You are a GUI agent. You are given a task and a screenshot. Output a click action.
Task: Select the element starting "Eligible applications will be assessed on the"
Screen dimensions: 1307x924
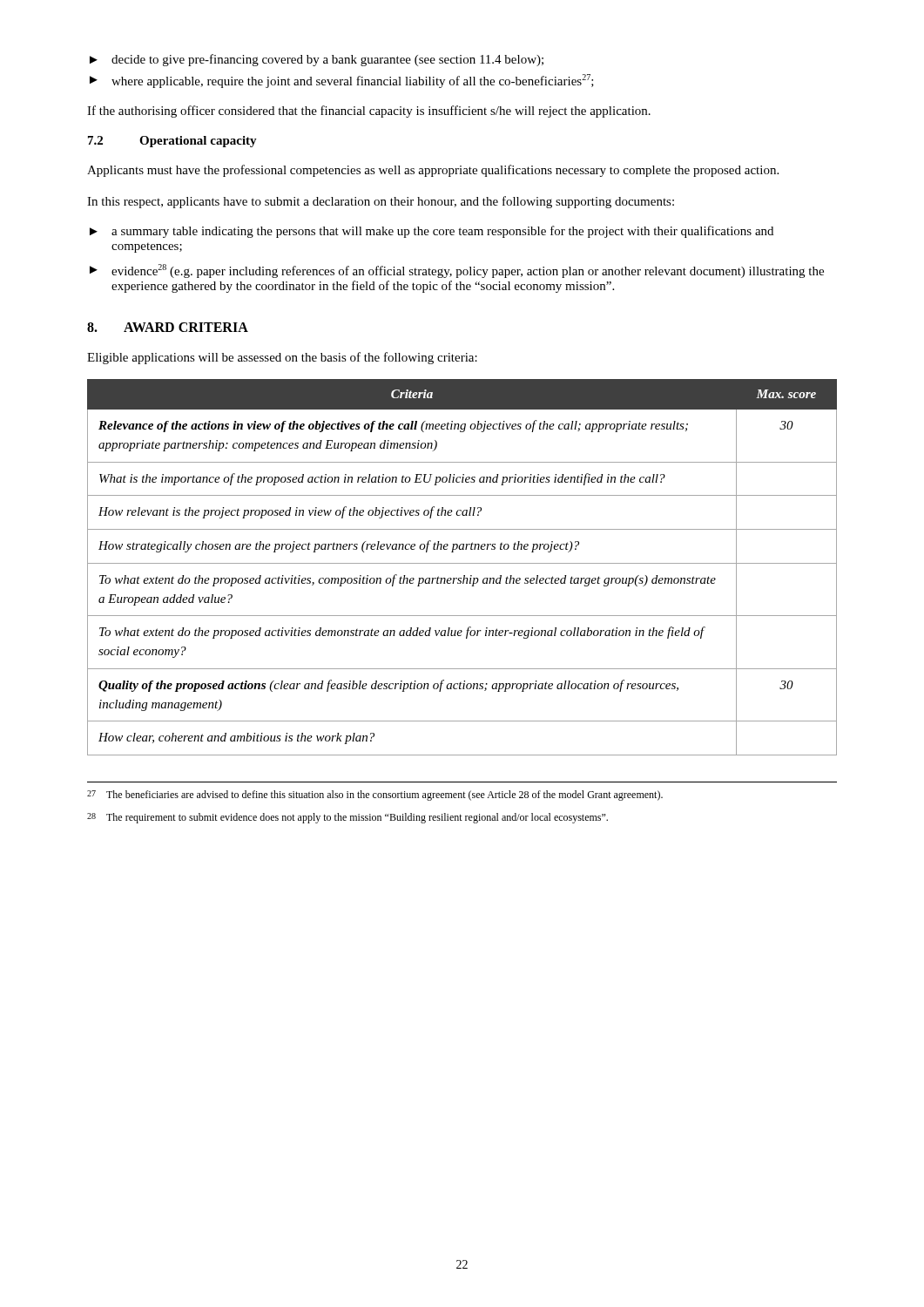pyautogui.click(x=282, y=357)
